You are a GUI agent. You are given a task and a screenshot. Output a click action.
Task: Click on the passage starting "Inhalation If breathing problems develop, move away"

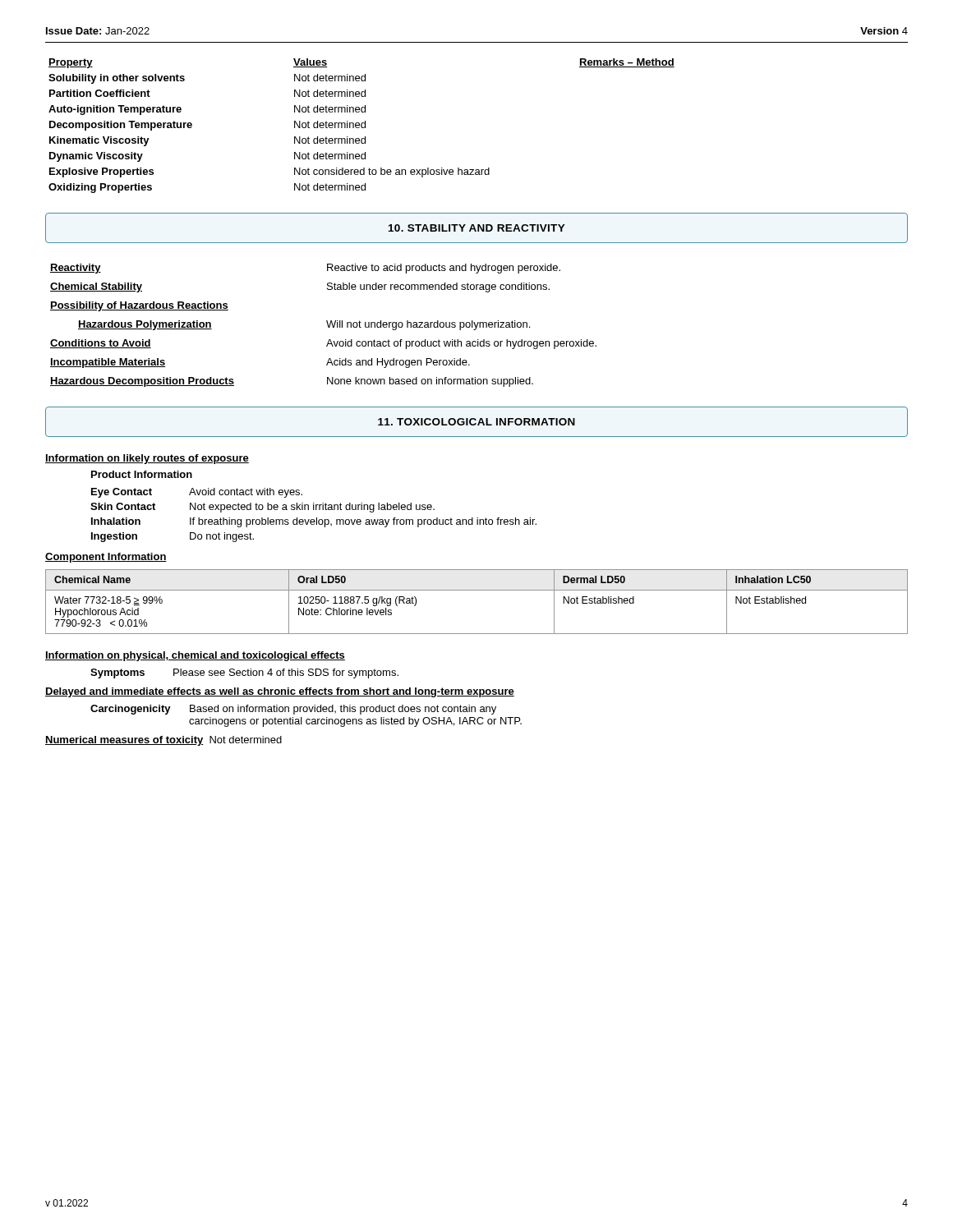tap(314, 521)
